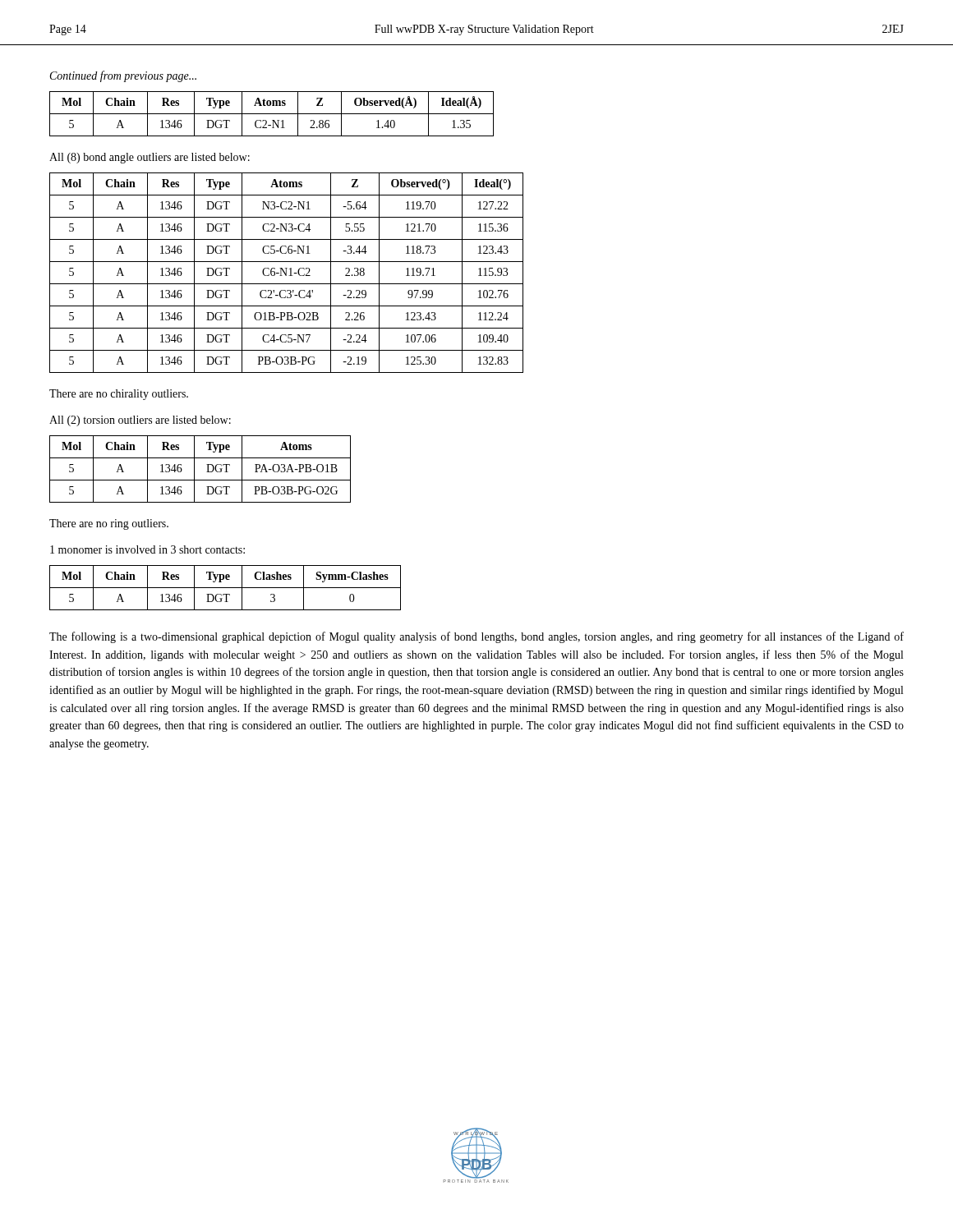This screenshot has height=1232, width=953.
Task: Click on the region starting "There are no chirality outliers."
Action: click(119, 394)
